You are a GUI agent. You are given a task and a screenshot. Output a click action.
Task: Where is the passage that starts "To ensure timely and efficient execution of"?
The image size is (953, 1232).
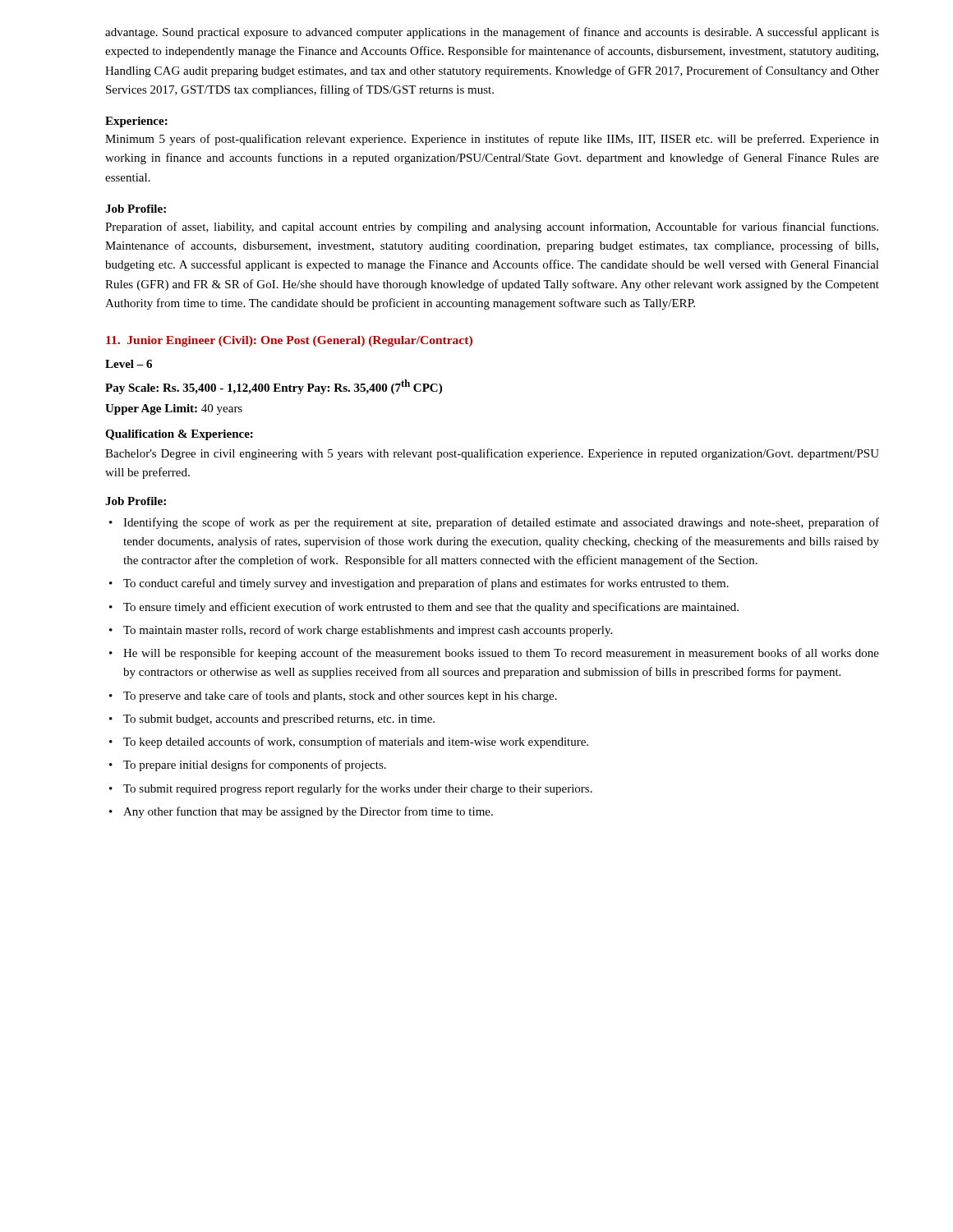point(431,607)
